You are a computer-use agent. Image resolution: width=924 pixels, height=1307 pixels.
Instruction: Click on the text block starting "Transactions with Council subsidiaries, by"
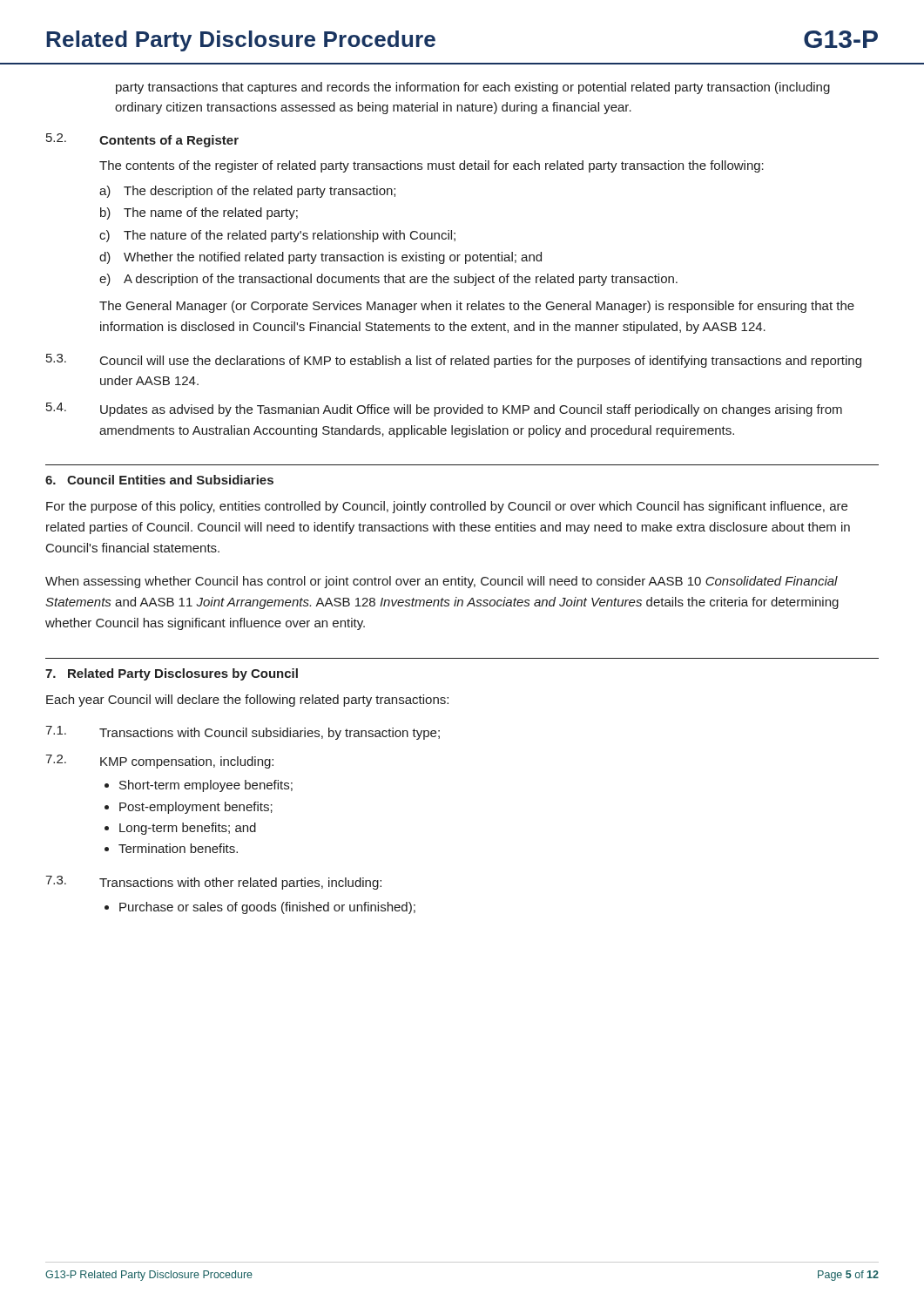tap(270, 732)
